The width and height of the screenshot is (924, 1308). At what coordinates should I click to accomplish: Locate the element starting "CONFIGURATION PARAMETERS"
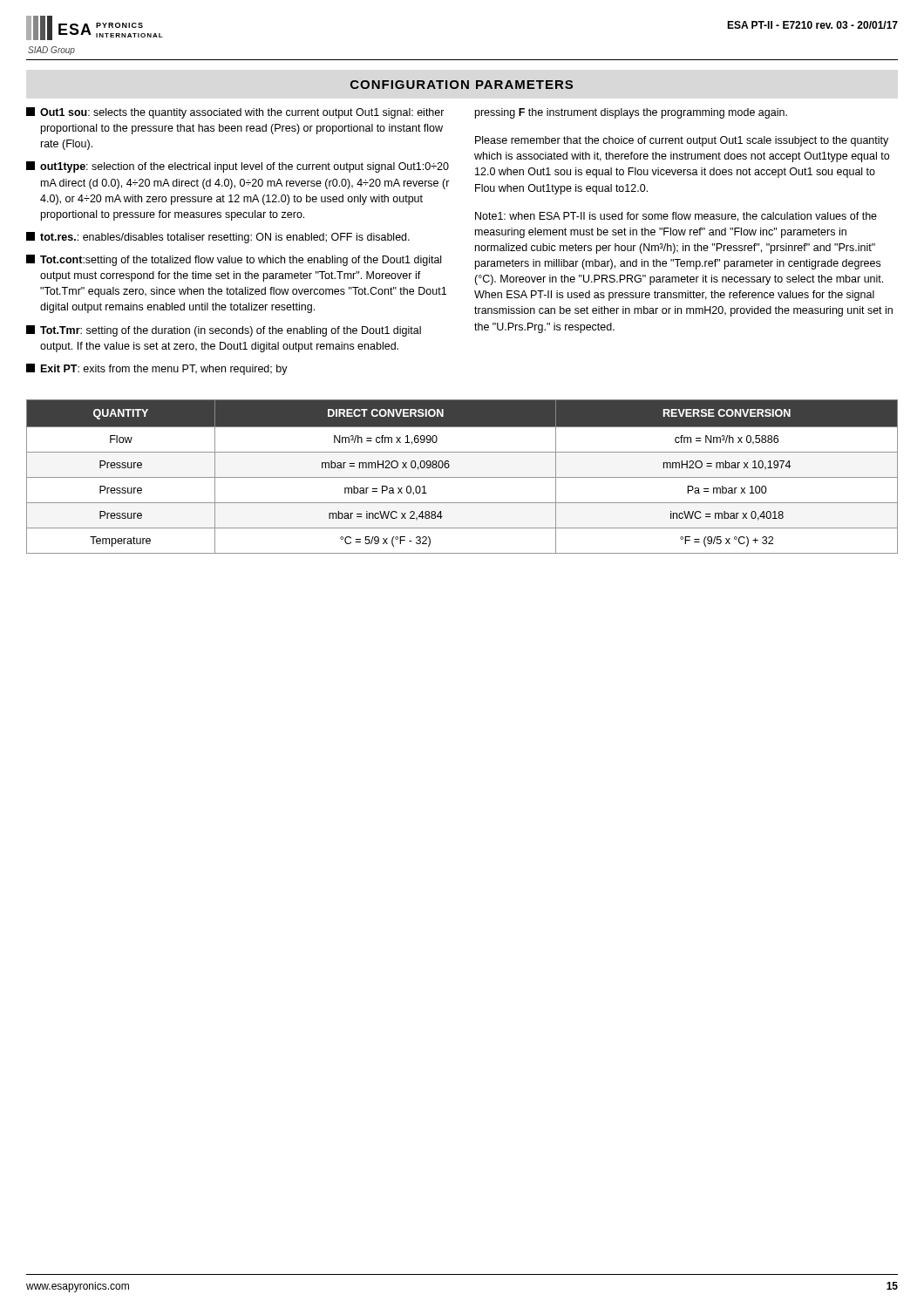click(462, 84)
